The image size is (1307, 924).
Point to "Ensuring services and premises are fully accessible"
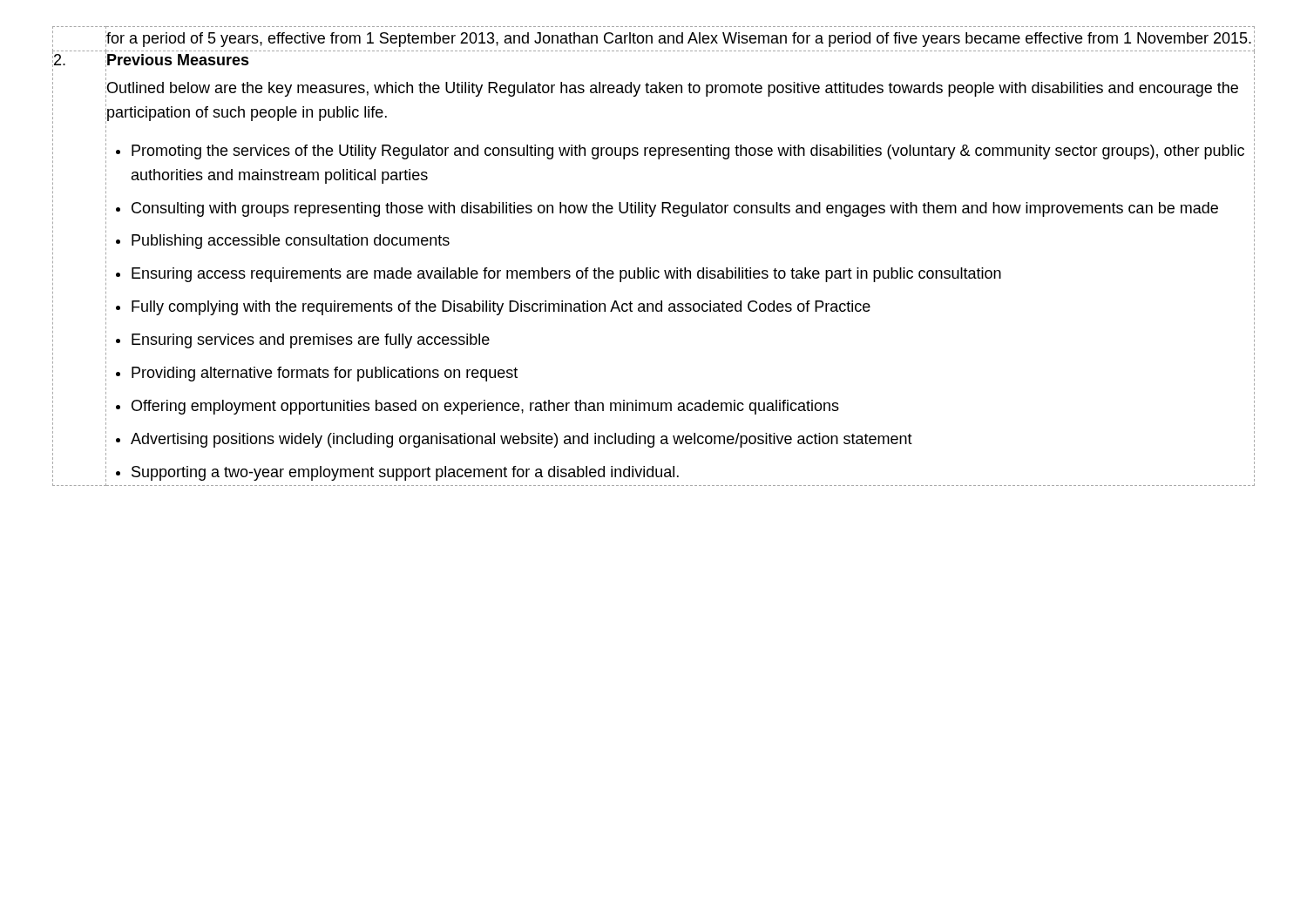pos(310,340)
